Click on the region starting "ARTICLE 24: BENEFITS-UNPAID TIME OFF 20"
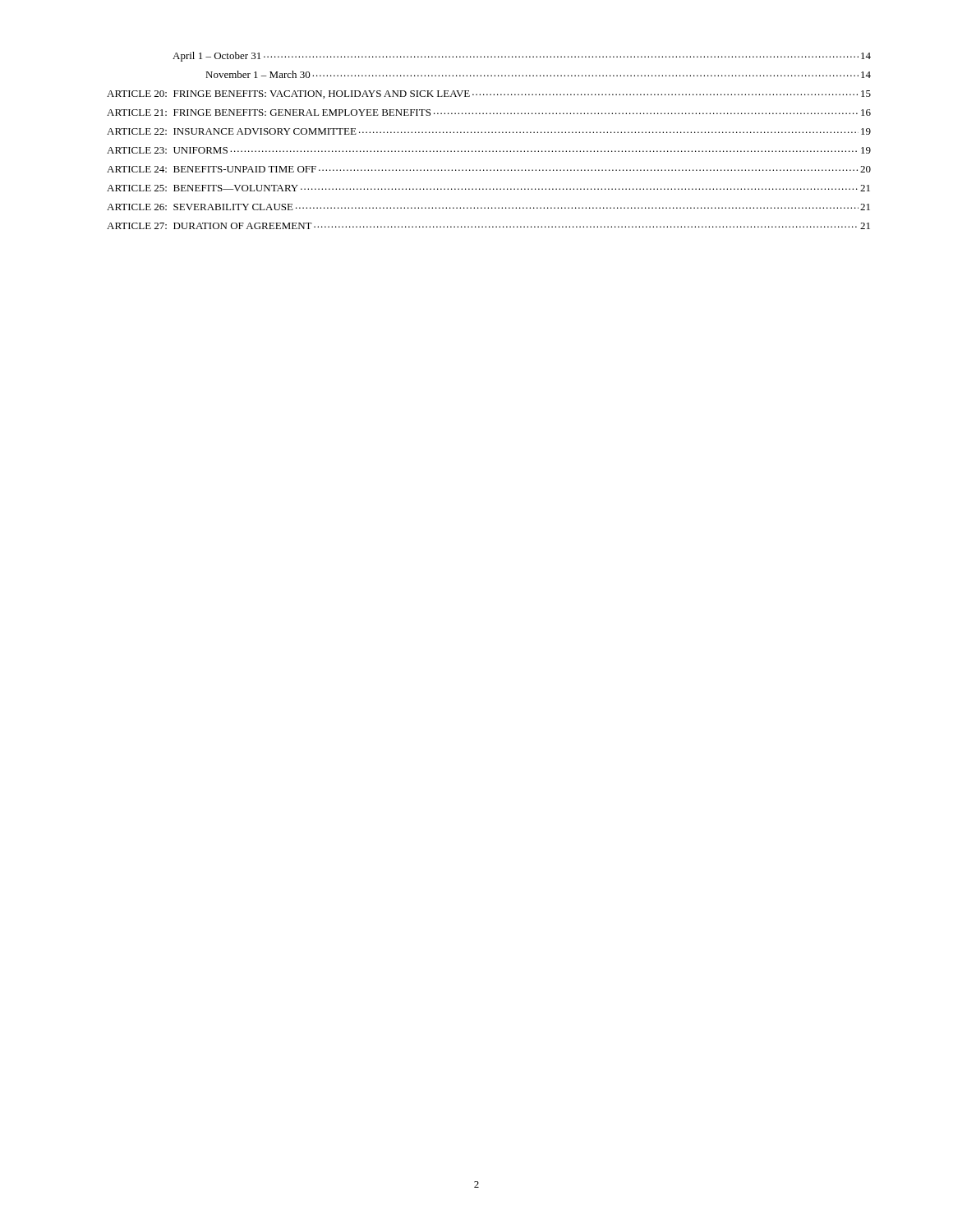953x1232 pixels. point(489,169)
